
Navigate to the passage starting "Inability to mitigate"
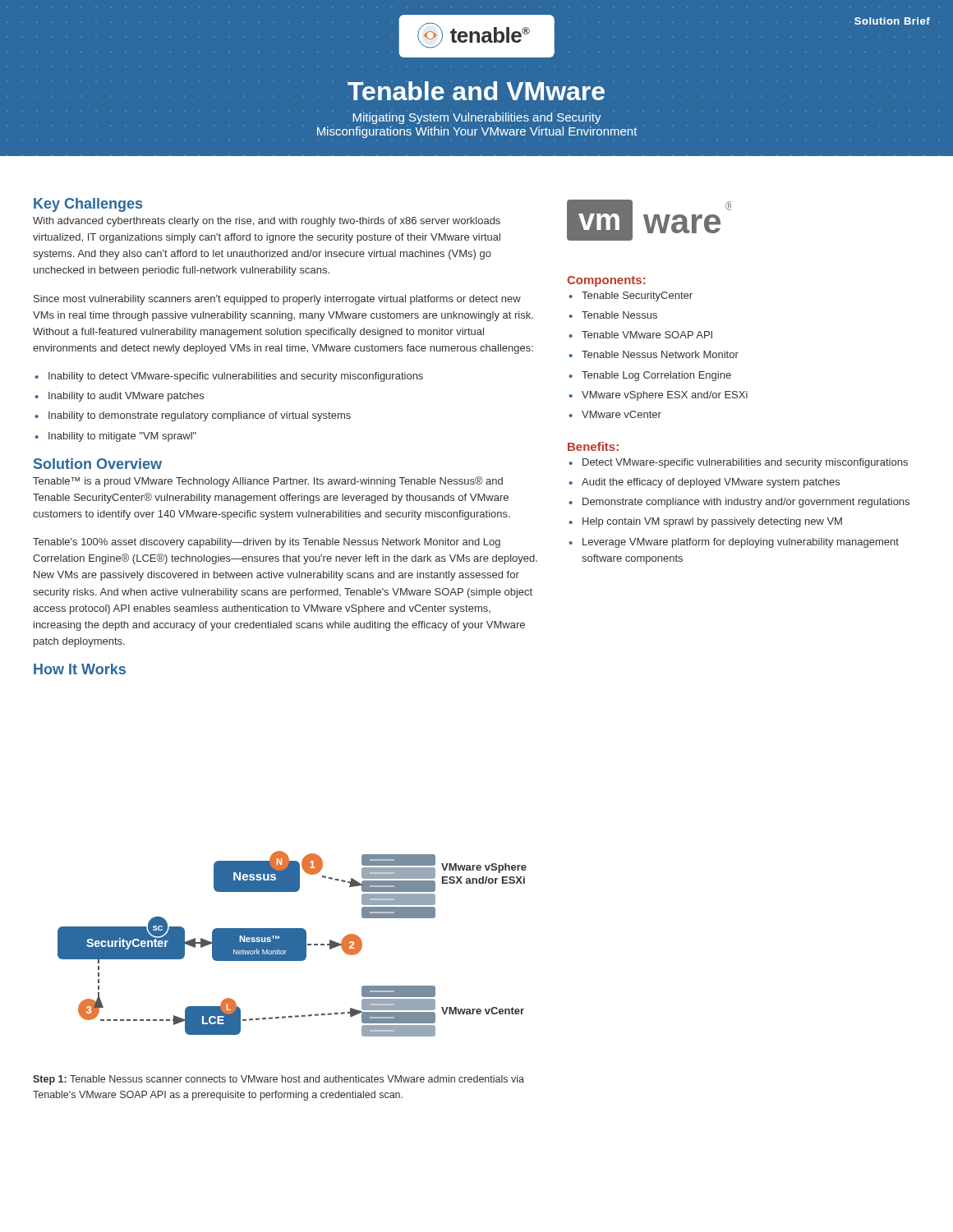115,437
